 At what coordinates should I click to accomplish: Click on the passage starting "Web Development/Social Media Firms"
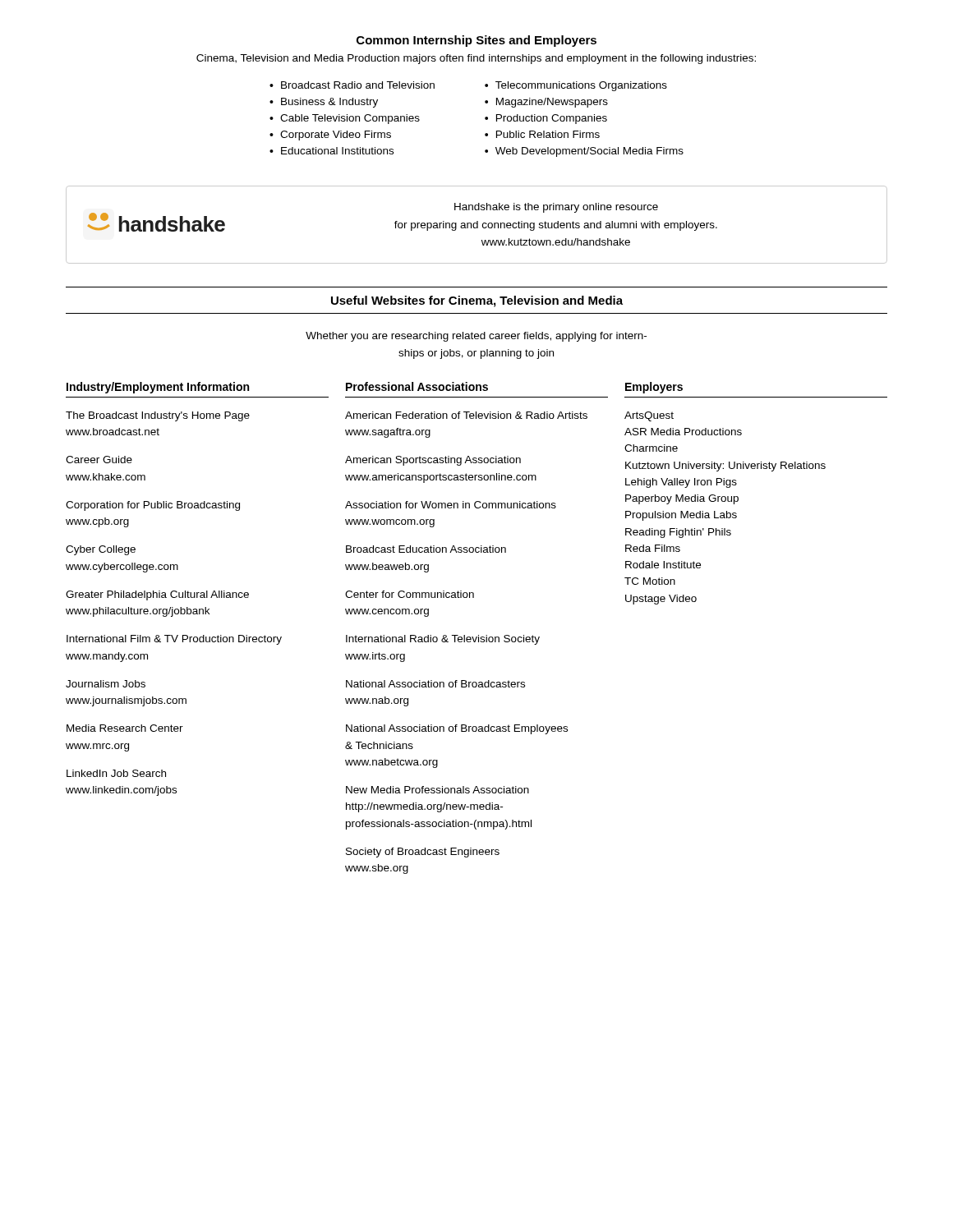click(589, 151)
